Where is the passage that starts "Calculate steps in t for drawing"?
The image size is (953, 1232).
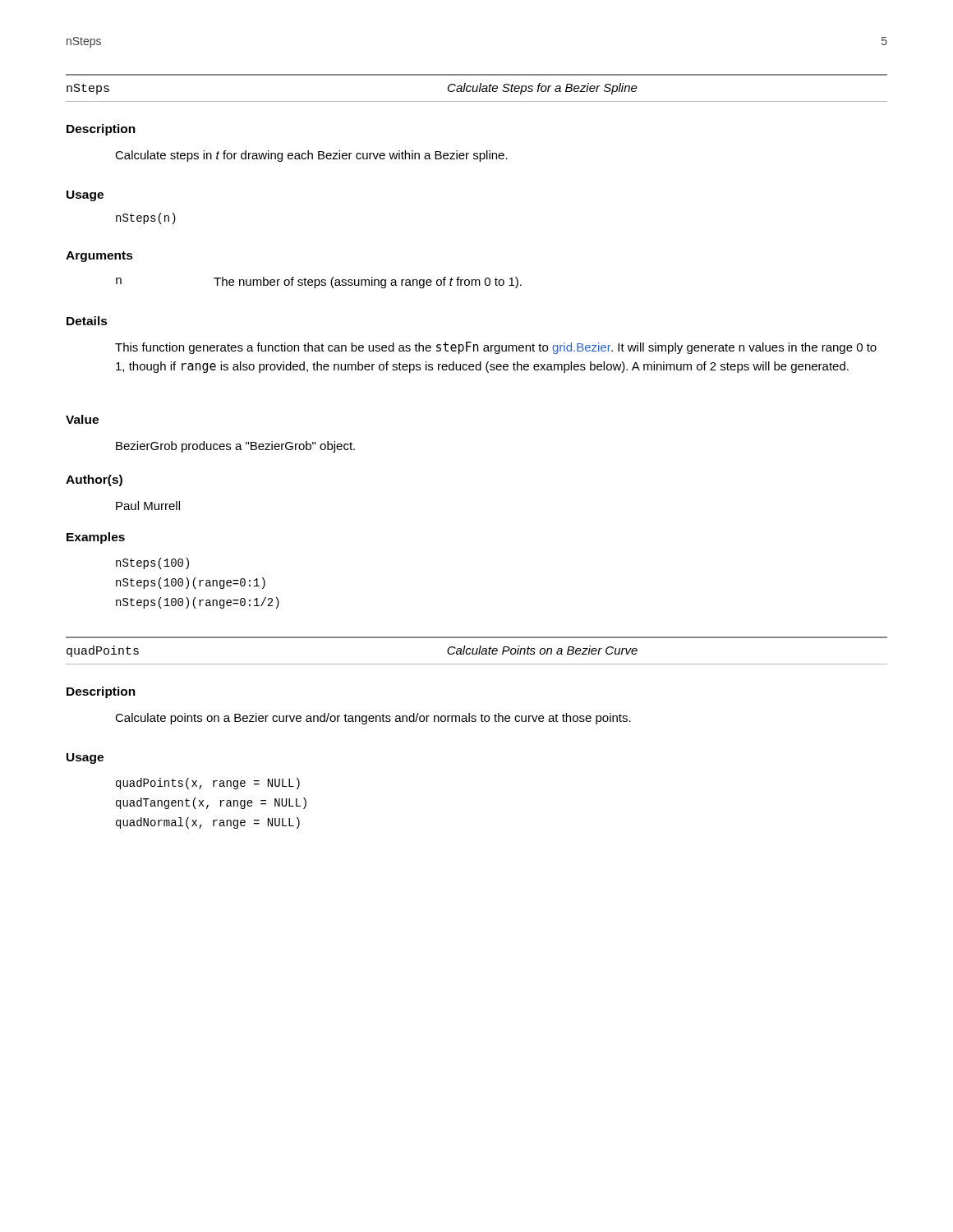(312, 155)
